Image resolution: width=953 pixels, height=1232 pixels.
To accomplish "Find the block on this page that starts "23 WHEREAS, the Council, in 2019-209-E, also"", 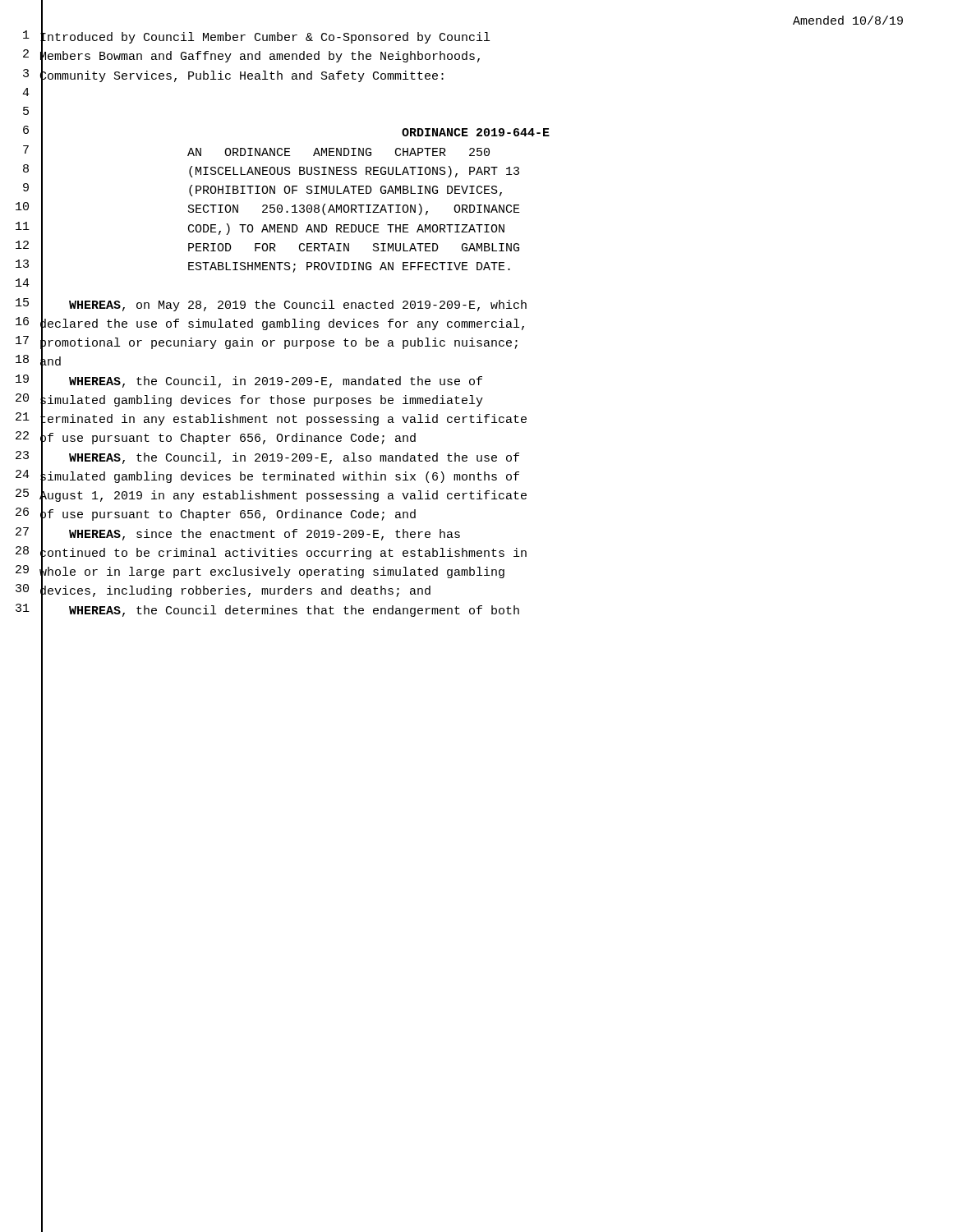I will [x=476, y=458].
